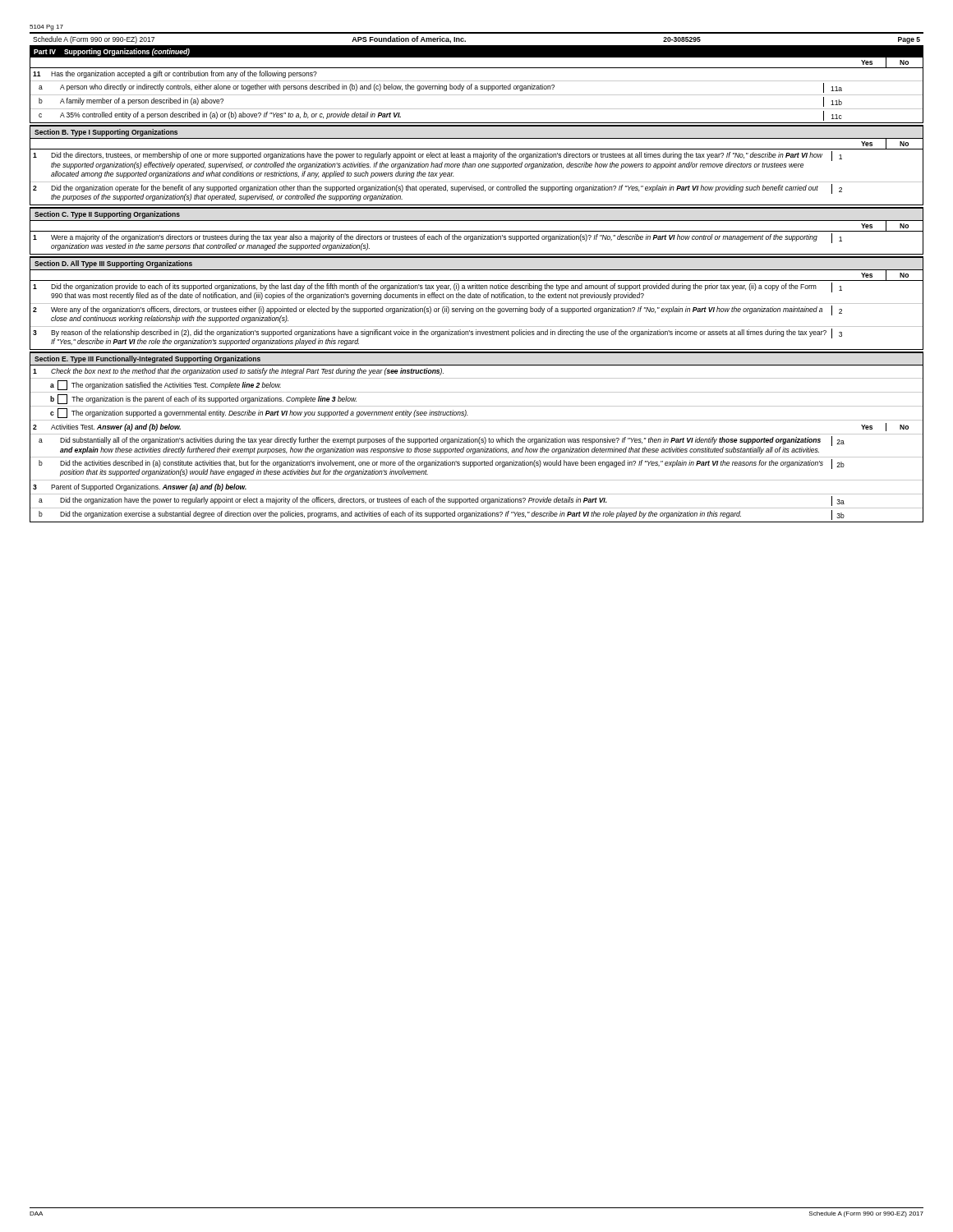The image size is (953, 1232).
Task: Click on the passage starting "b Did the organization exercise a"
Action: point(440,515)
